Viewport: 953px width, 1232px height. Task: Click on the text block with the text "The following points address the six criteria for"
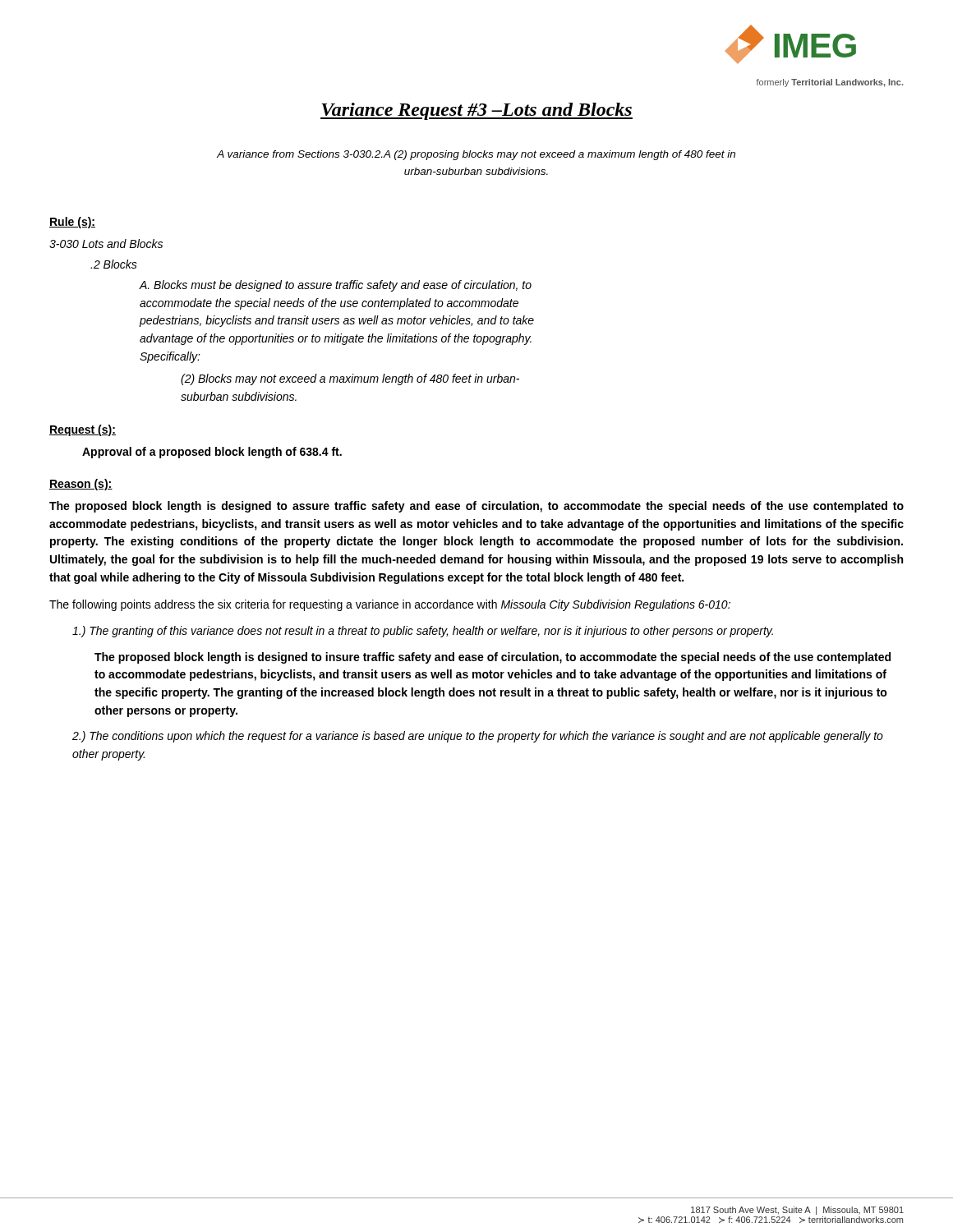390,605
